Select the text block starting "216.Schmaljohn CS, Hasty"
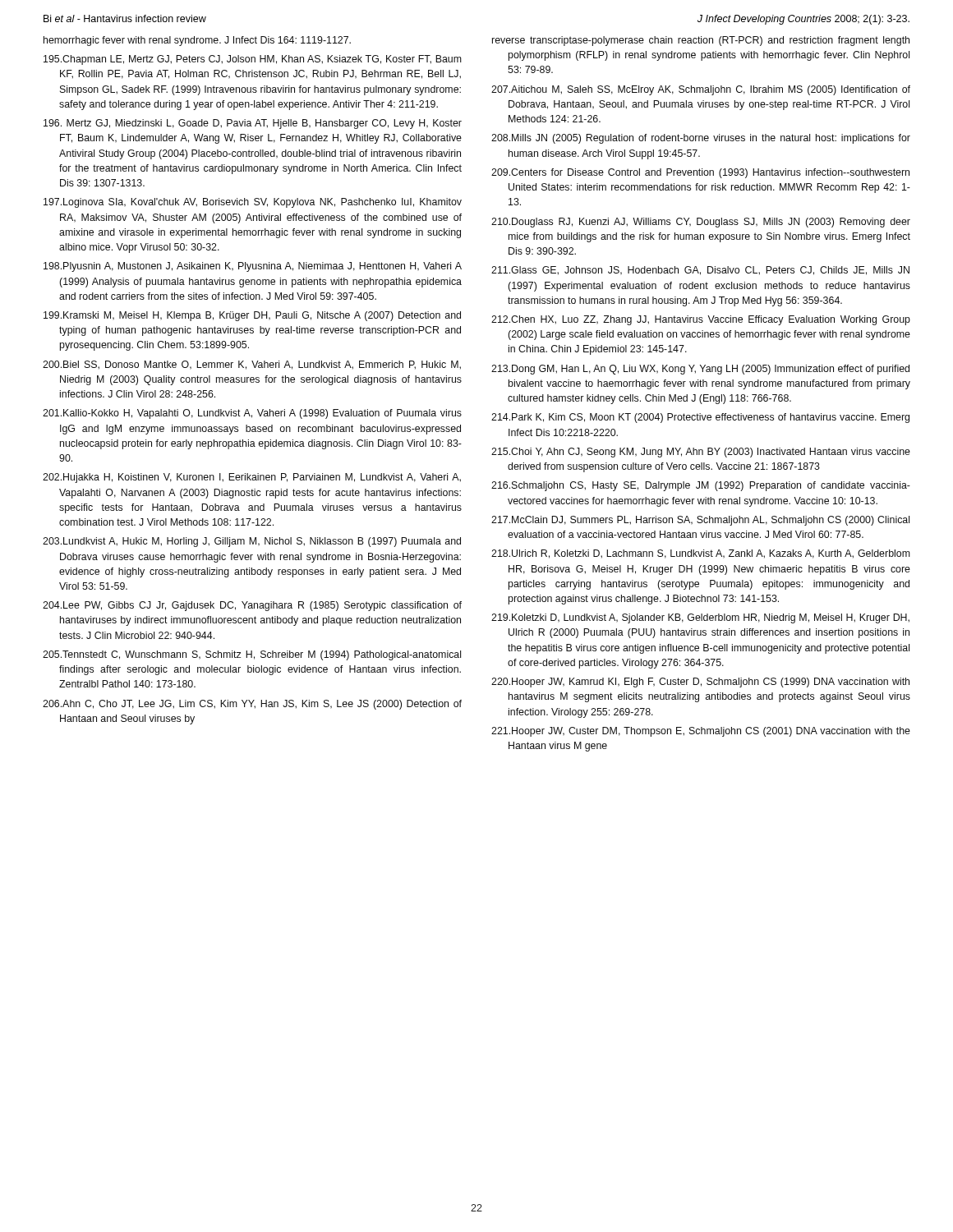This screenshot has width=953, height=1232. 701,493
